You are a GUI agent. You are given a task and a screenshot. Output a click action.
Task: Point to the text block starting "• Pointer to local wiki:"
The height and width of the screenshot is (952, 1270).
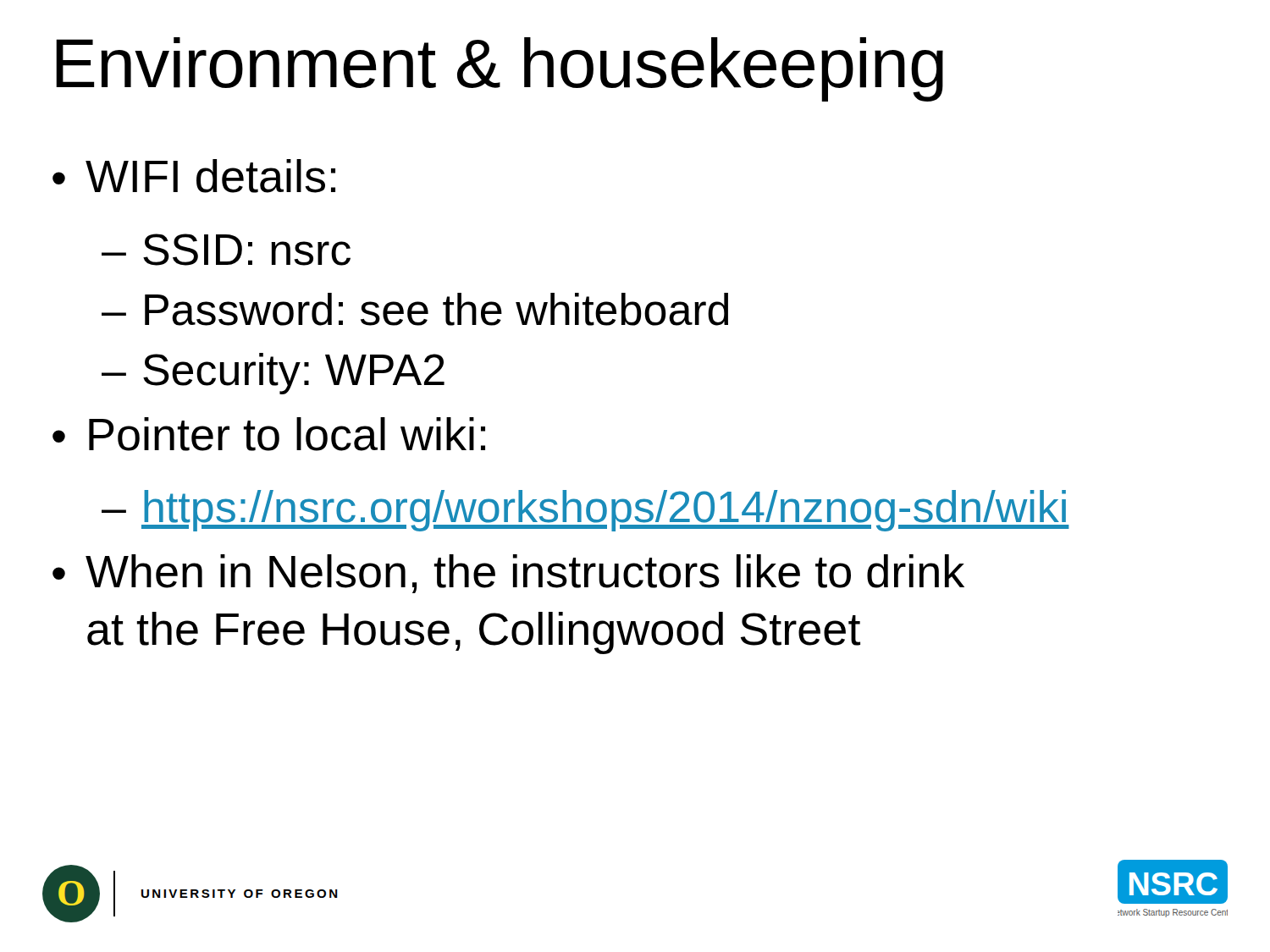point(270,435)
